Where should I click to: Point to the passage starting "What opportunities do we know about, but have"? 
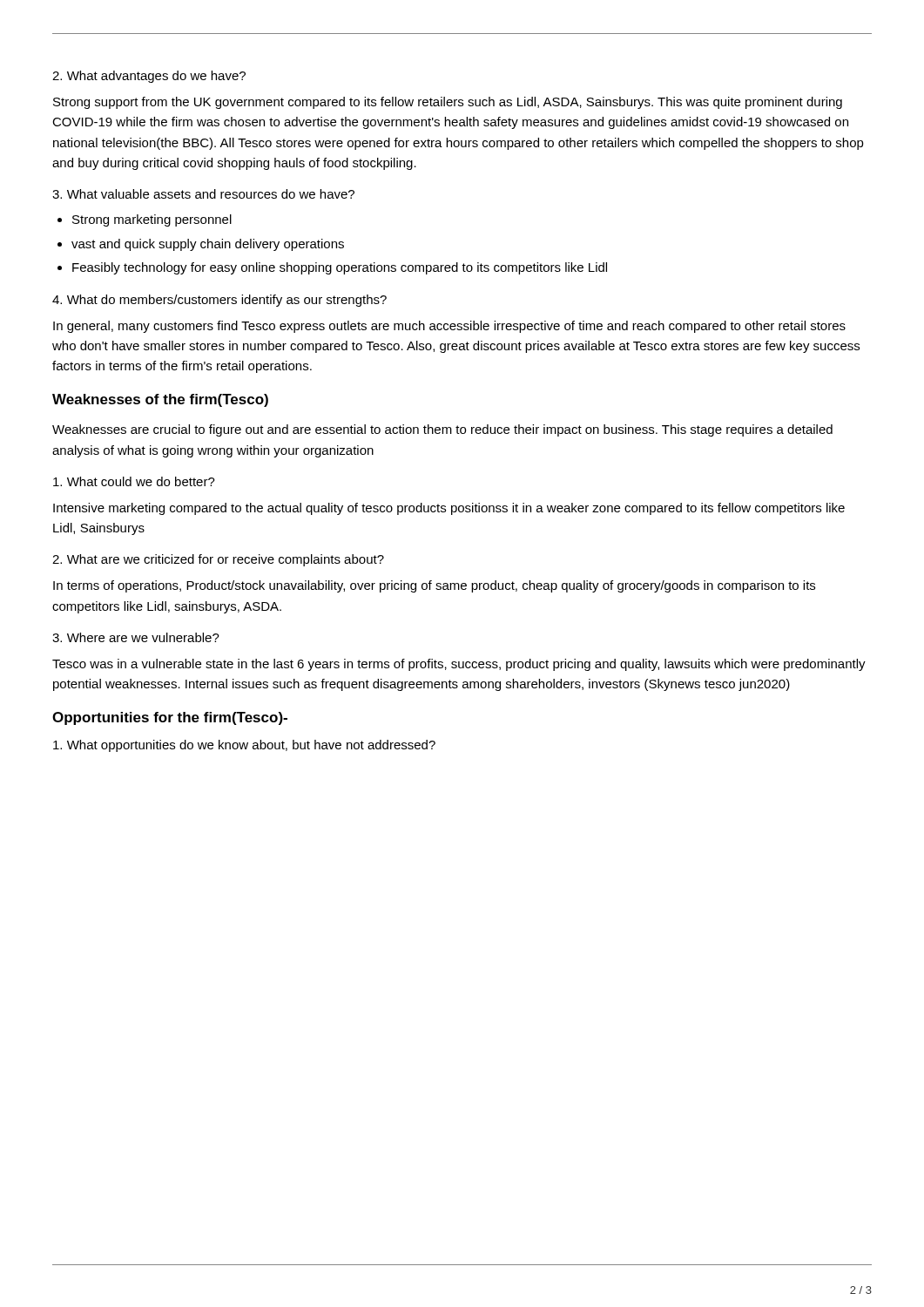pos(244,745)
